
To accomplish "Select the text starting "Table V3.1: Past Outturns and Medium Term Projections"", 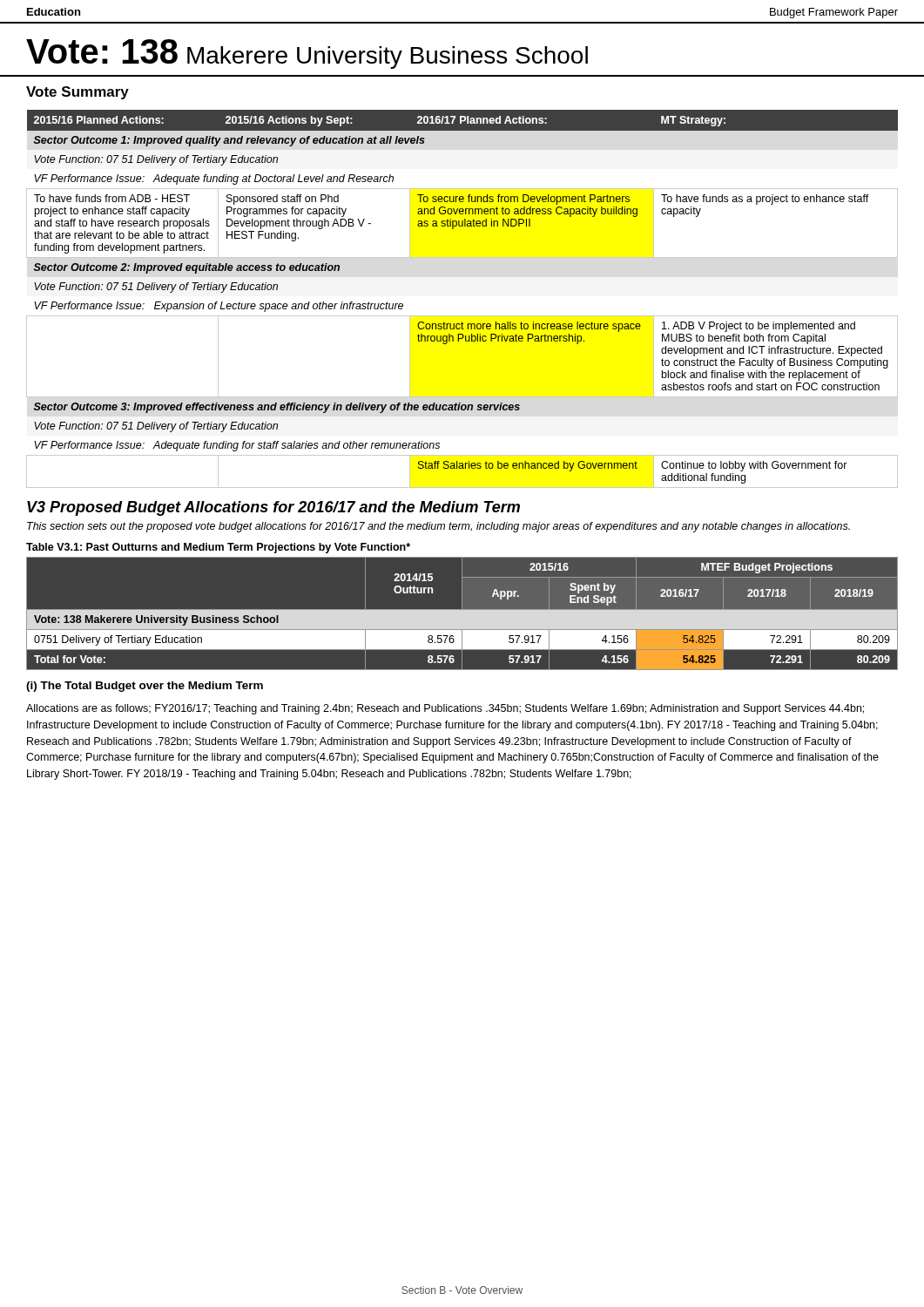I will click(218, 547).
